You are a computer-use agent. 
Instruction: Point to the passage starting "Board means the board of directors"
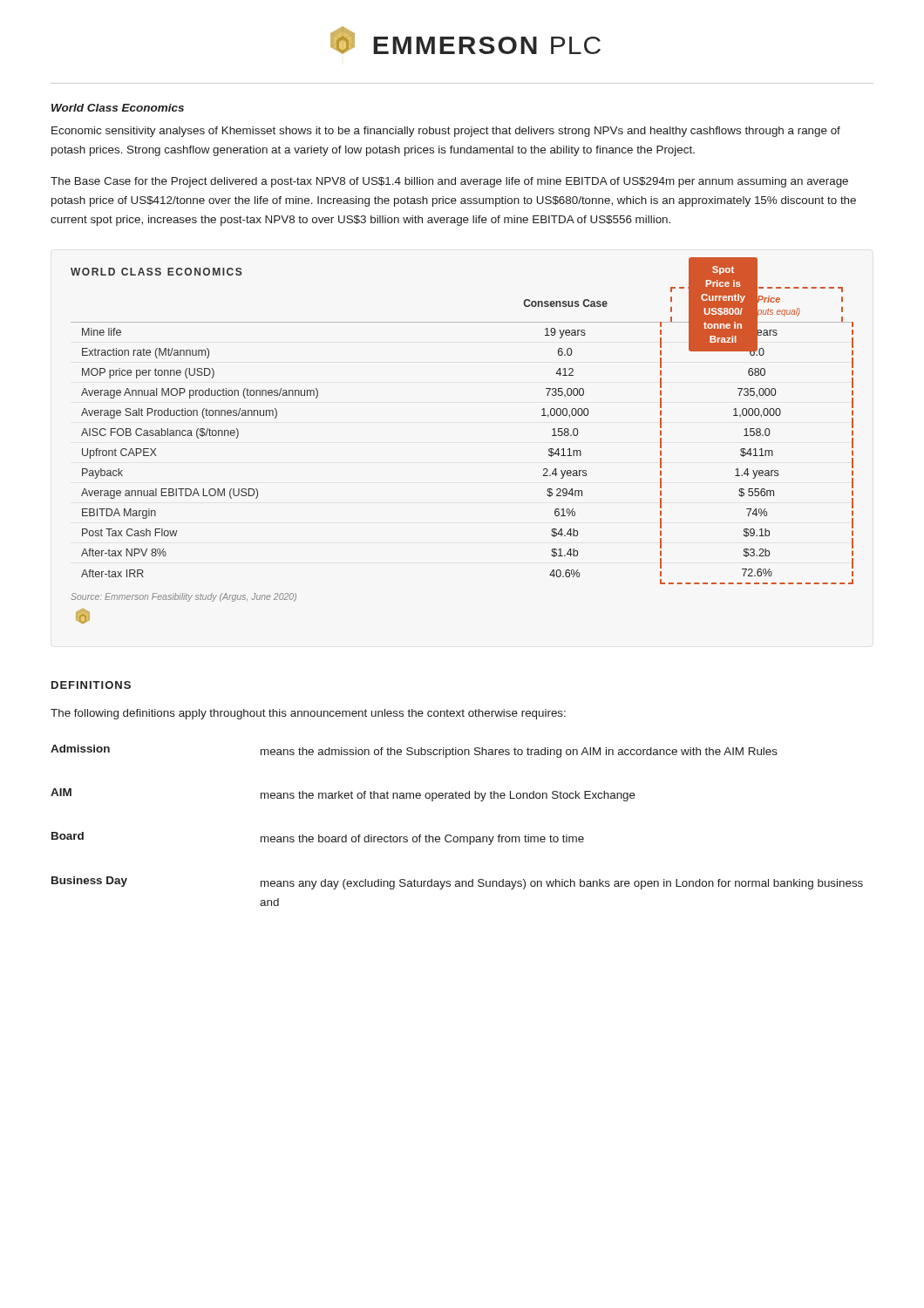tap(462, 852)
